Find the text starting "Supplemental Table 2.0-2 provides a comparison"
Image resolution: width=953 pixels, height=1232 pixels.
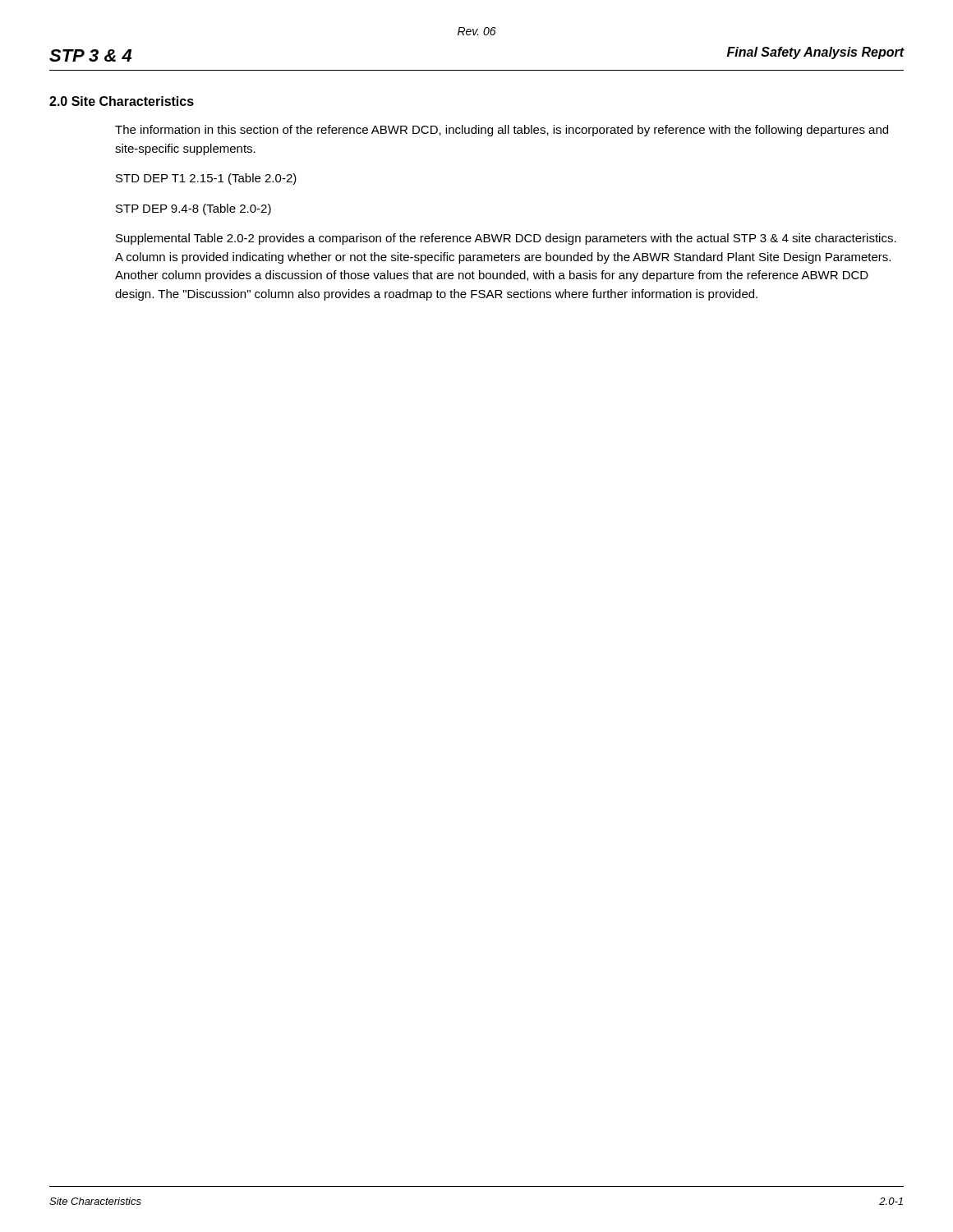pos(506,265)
